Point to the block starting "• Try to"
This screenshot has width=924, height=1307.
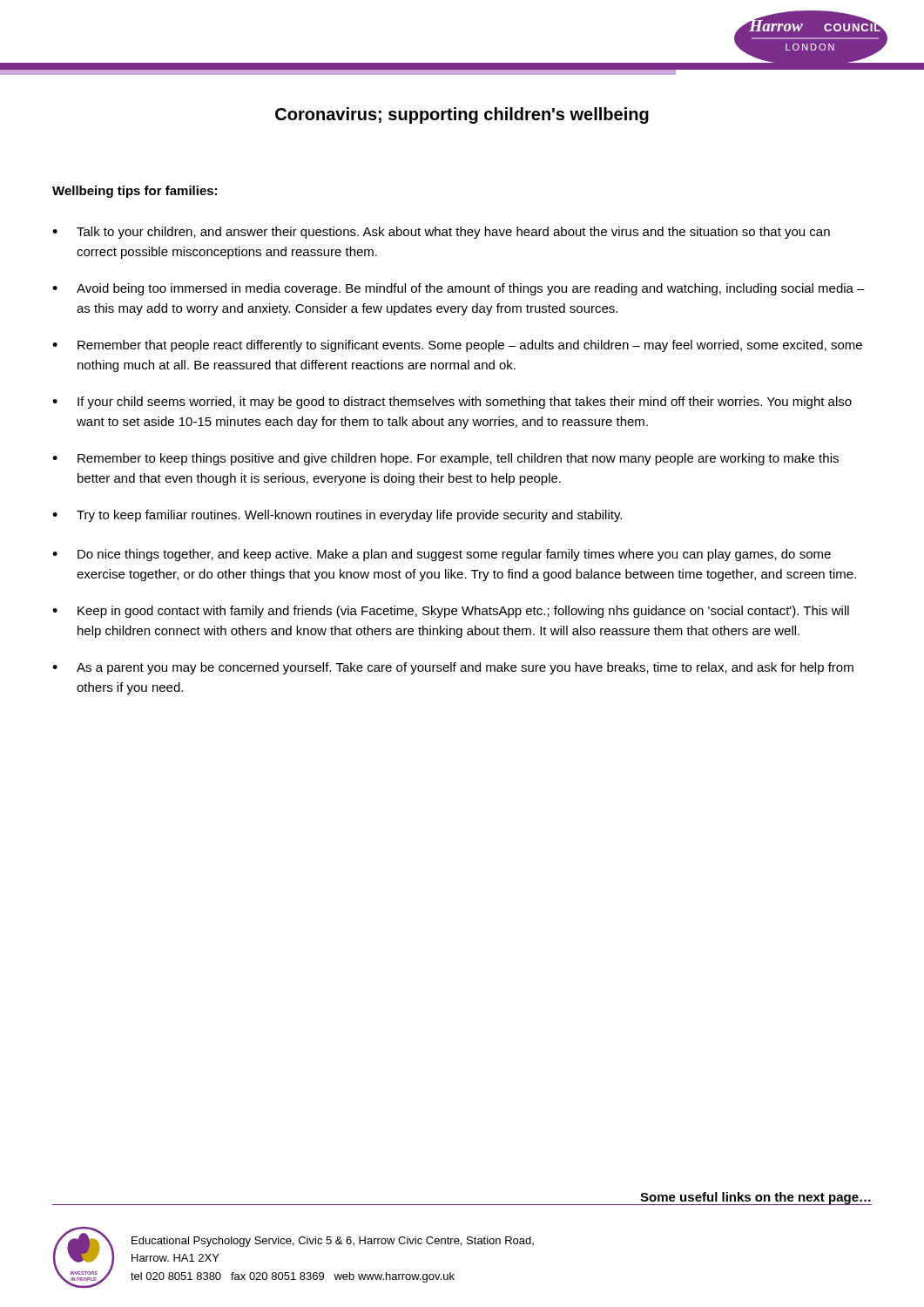[462, 516]
